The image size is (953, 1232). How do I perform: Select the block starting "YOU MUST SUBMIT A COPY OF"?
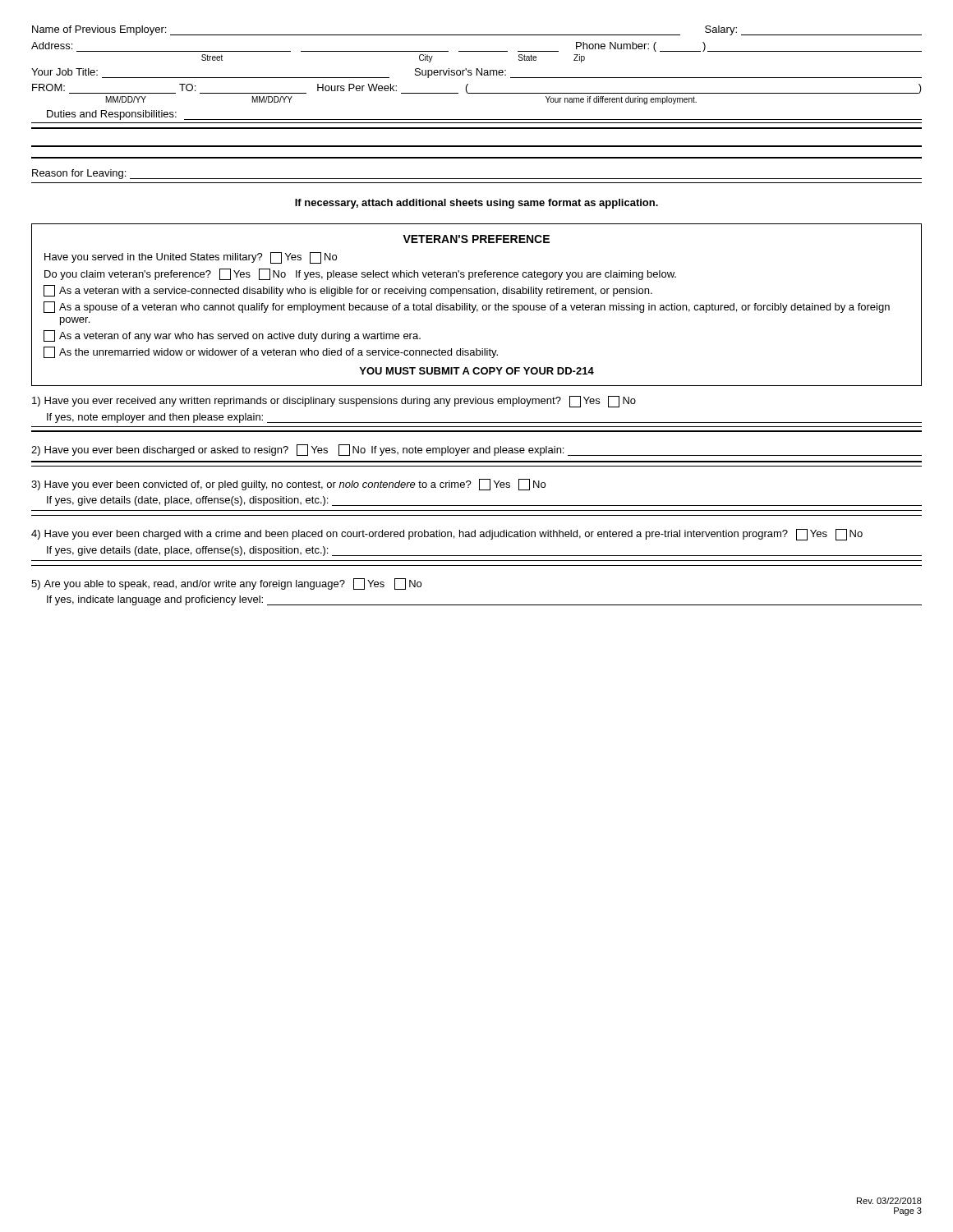476,371
